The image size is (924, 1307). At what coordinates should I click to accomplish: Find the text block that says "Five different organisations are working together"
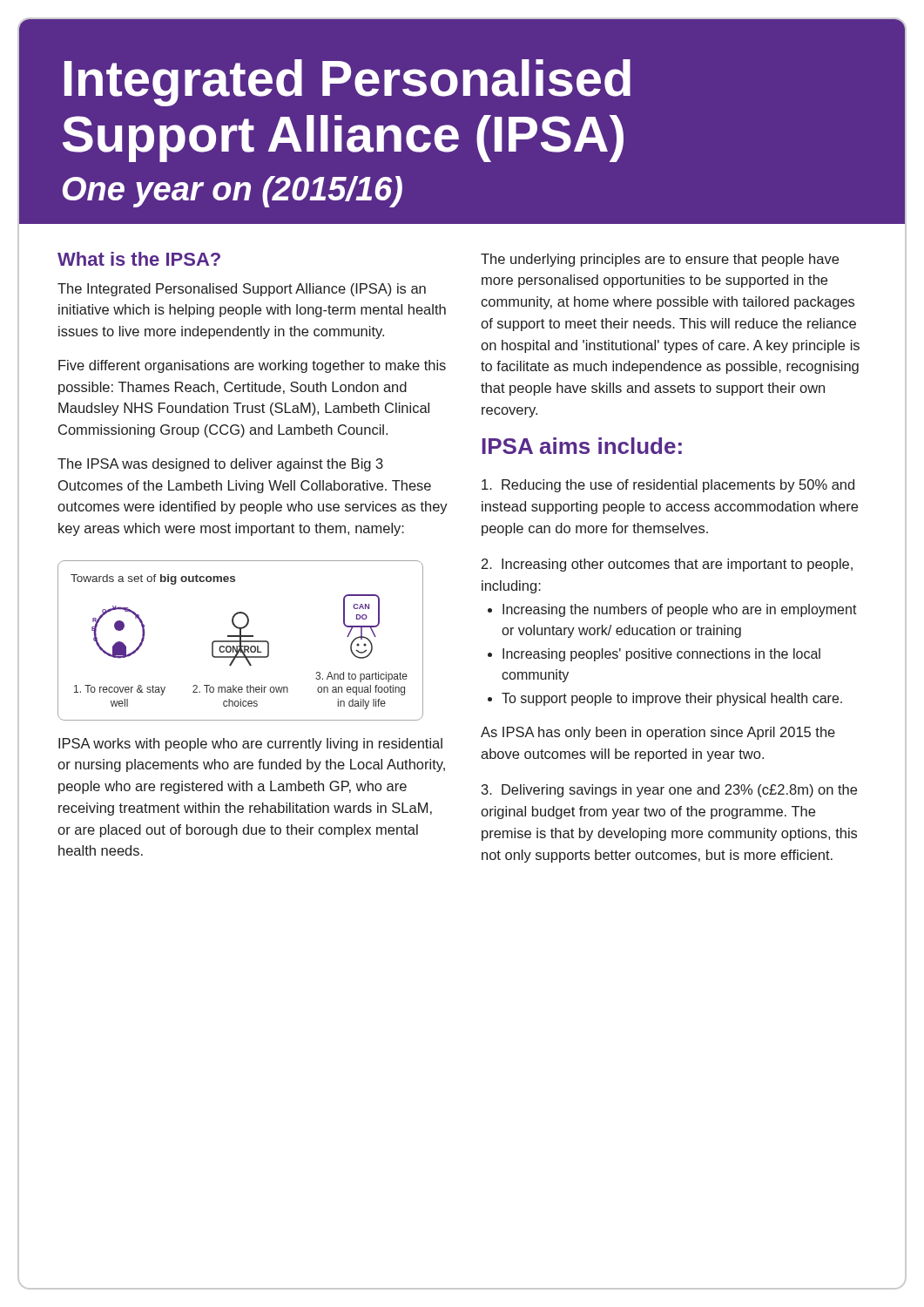(253, 398)
